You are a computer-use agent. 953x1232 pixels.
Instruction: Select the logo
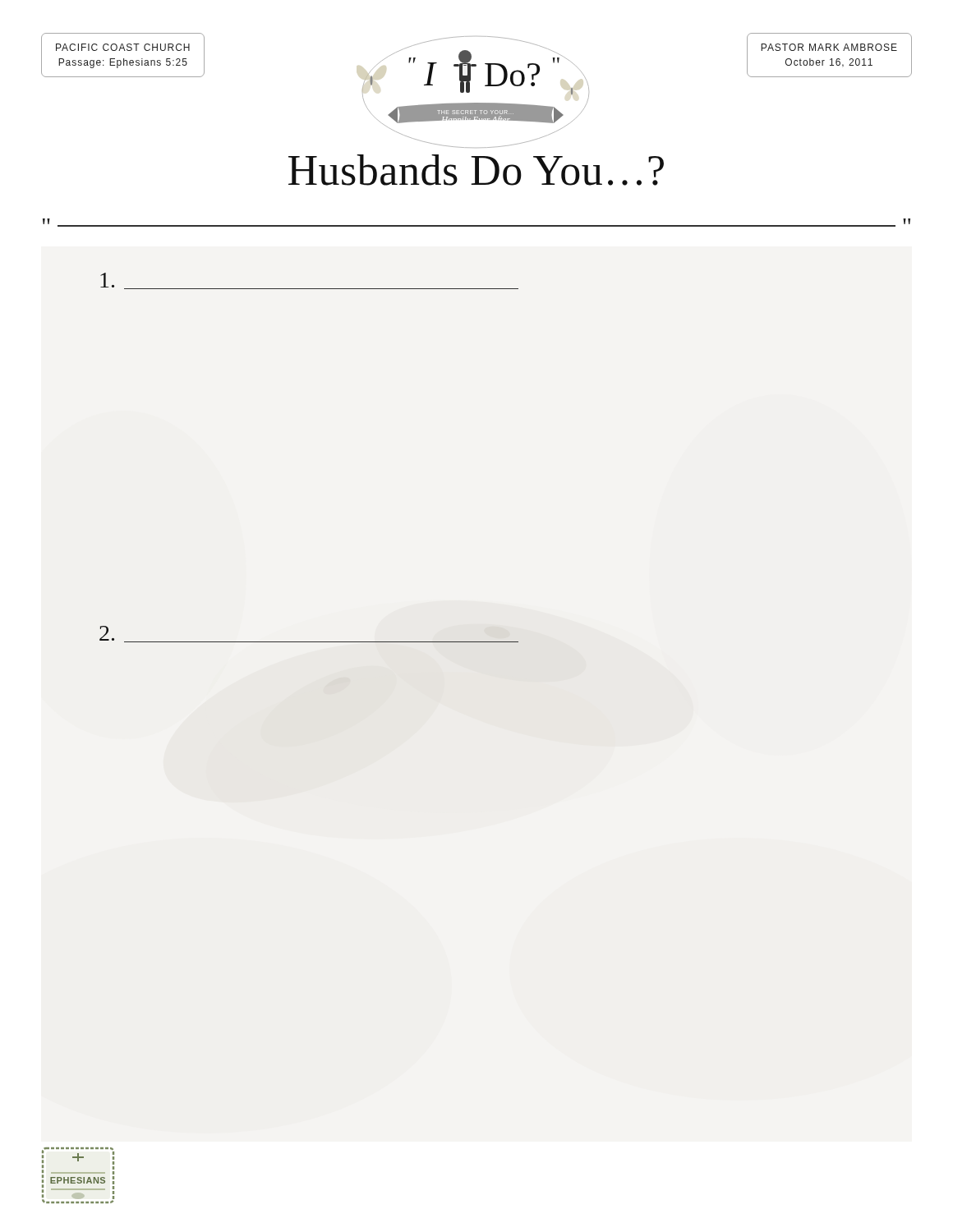78,1177
